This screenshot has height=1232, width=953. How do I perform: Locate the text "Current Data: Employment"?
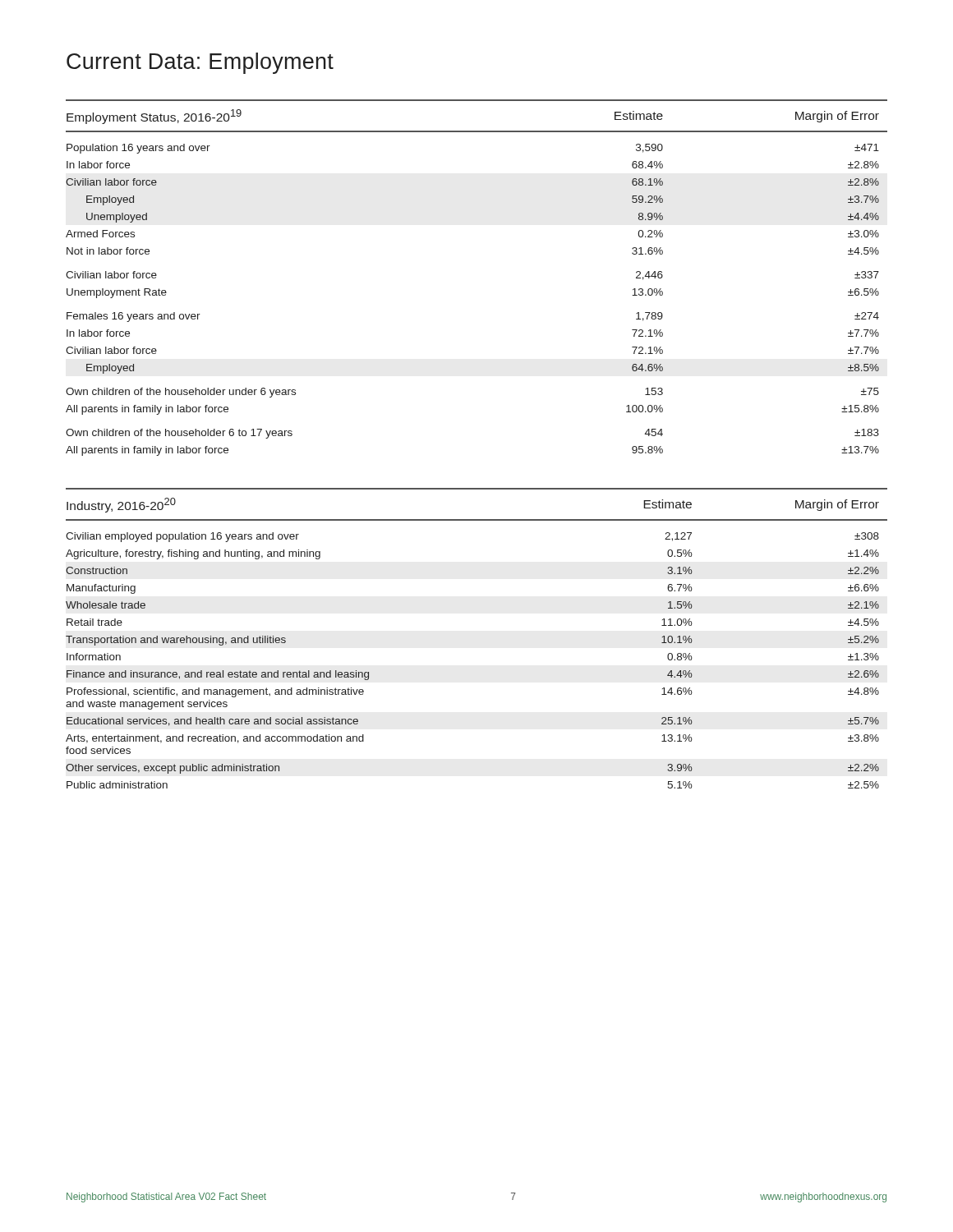pyautogui.click(x=200, y=62)
